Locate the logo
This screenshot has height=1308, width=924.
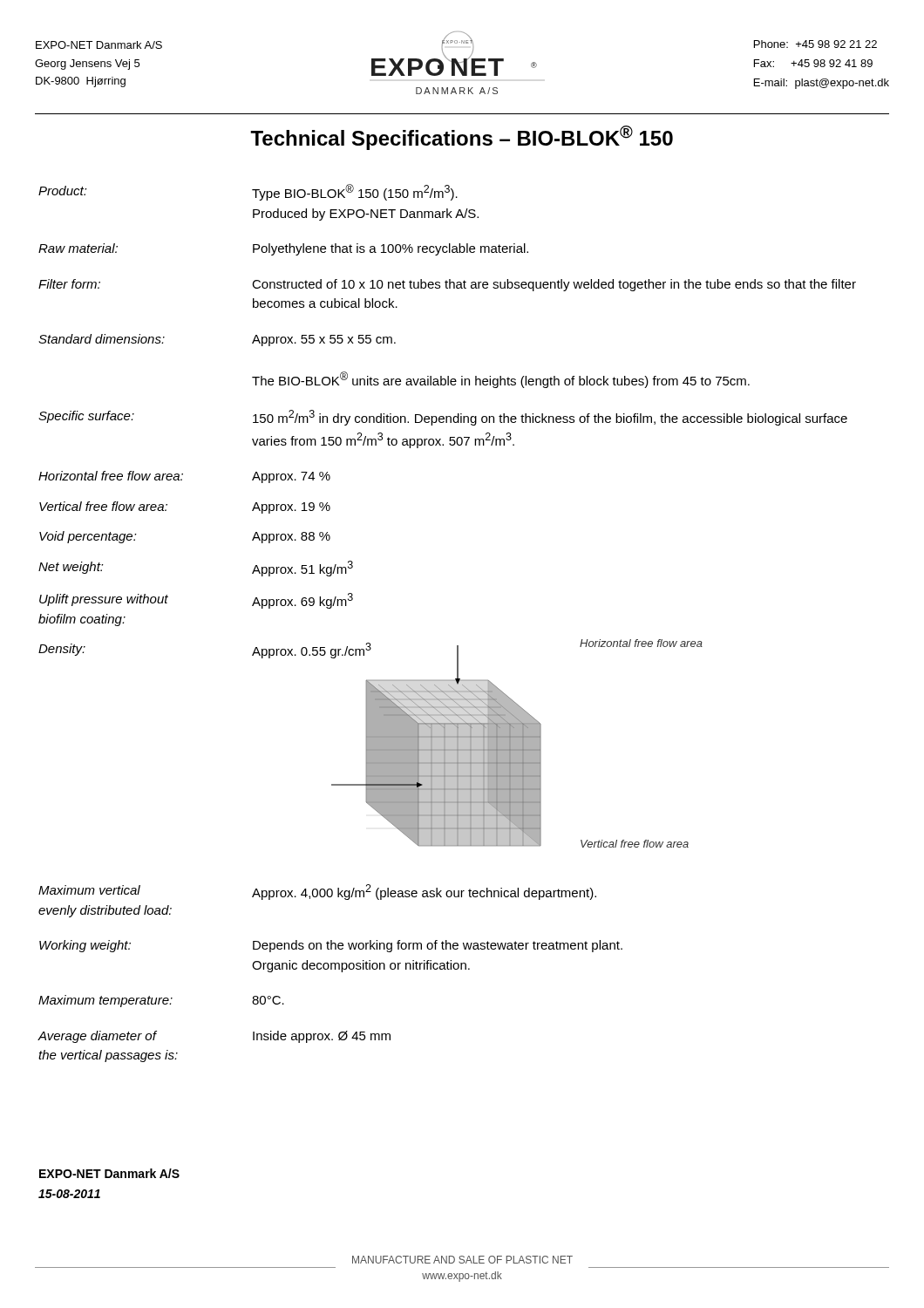point(458,64)
